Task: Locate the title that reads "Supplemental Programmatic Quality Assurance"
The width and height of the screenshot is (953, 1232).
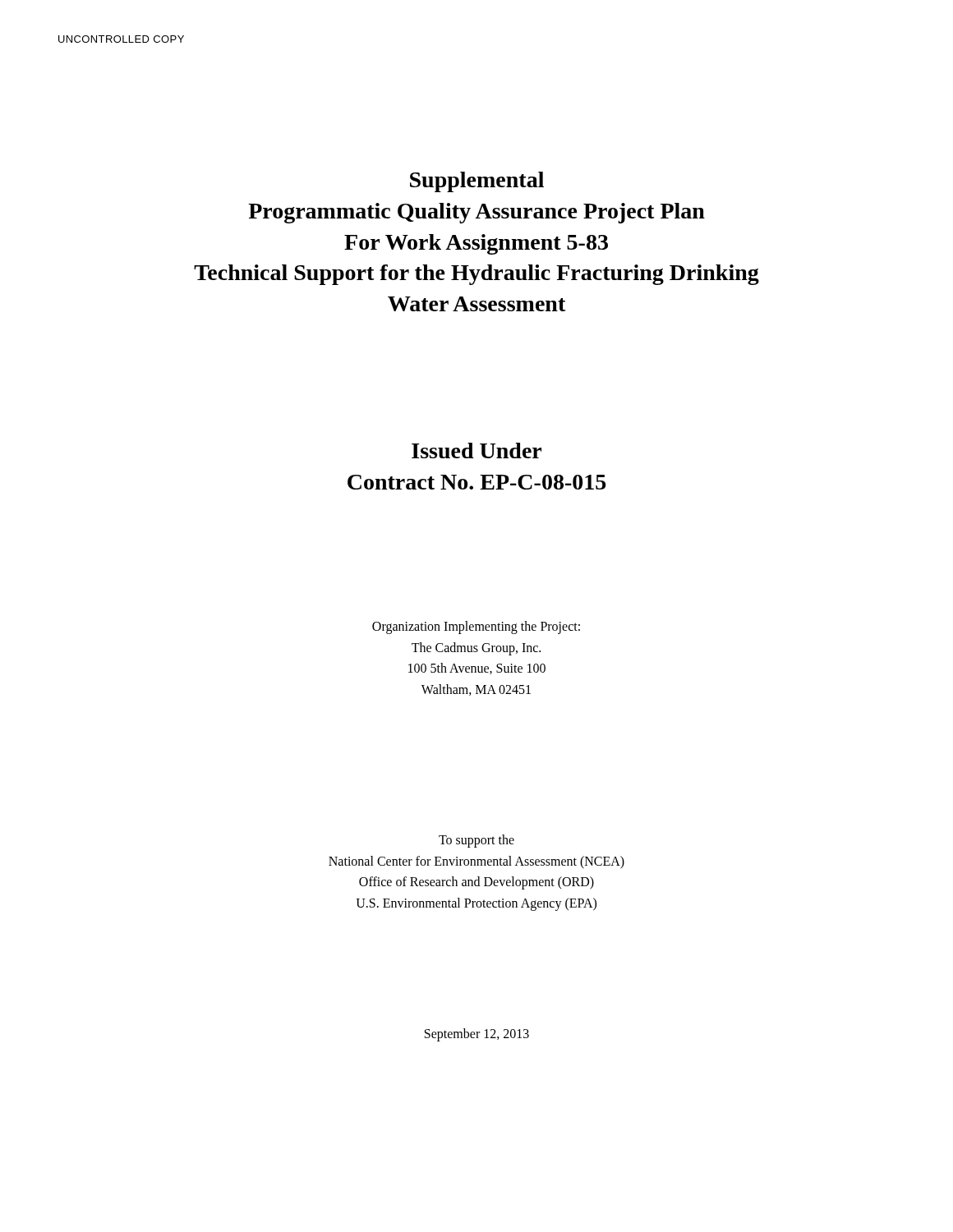Action: [476, 242]
